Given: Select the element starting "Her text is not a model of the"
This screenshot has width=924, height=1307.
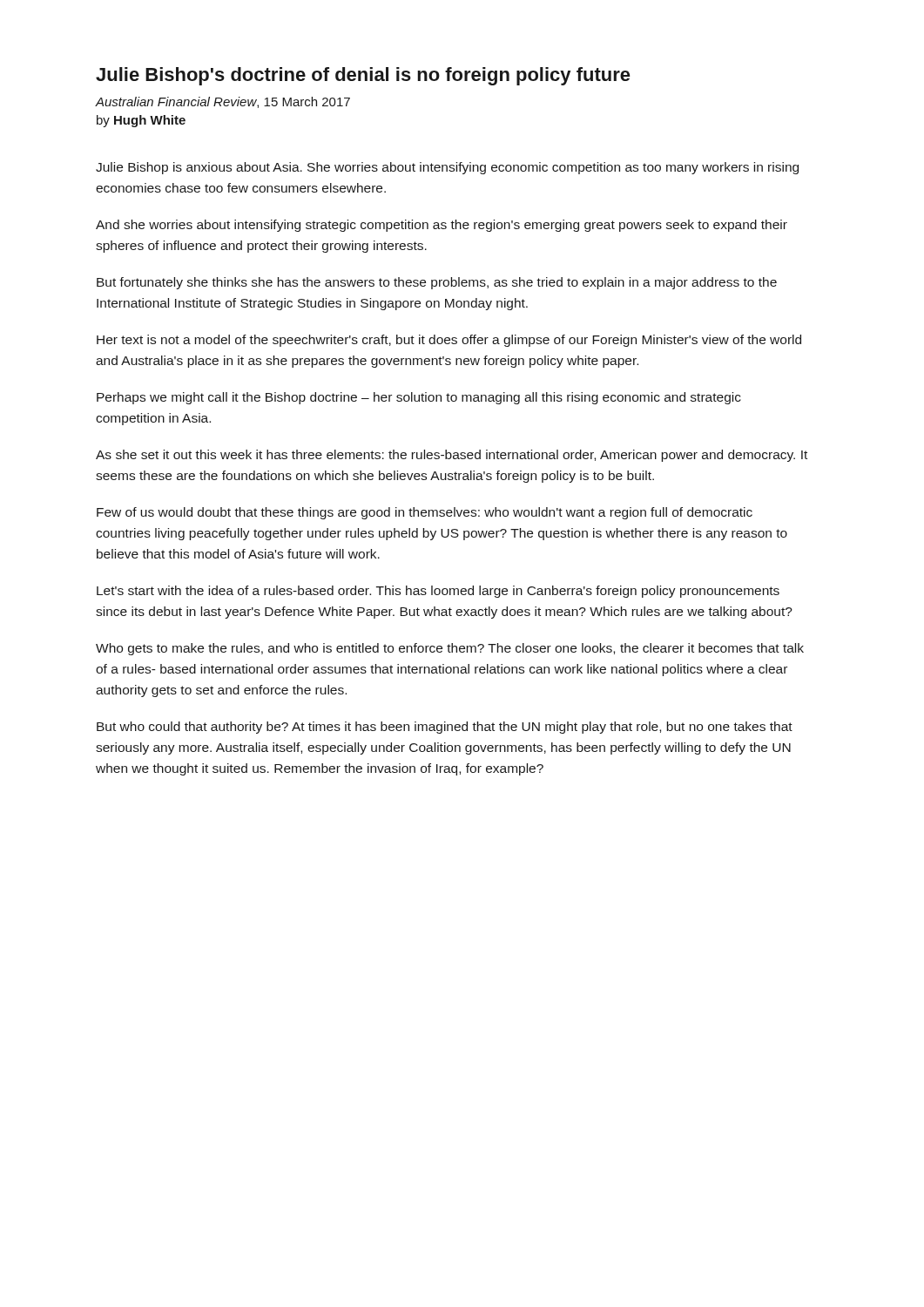Looking at the screenshot, I should pos(453,350).
